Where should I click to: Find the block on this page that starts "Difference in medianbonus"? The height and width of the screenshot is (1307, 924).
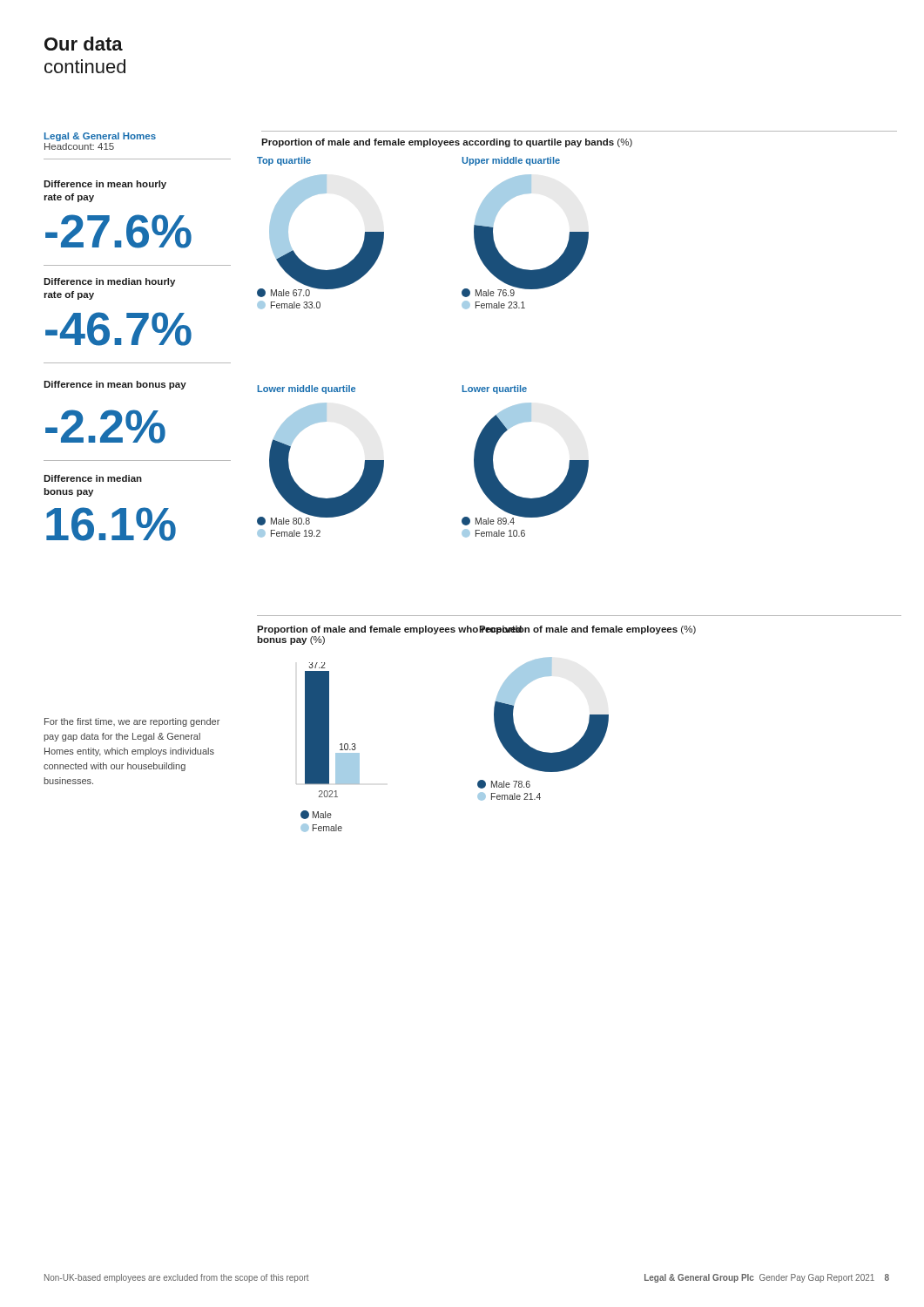click(137, 485)
